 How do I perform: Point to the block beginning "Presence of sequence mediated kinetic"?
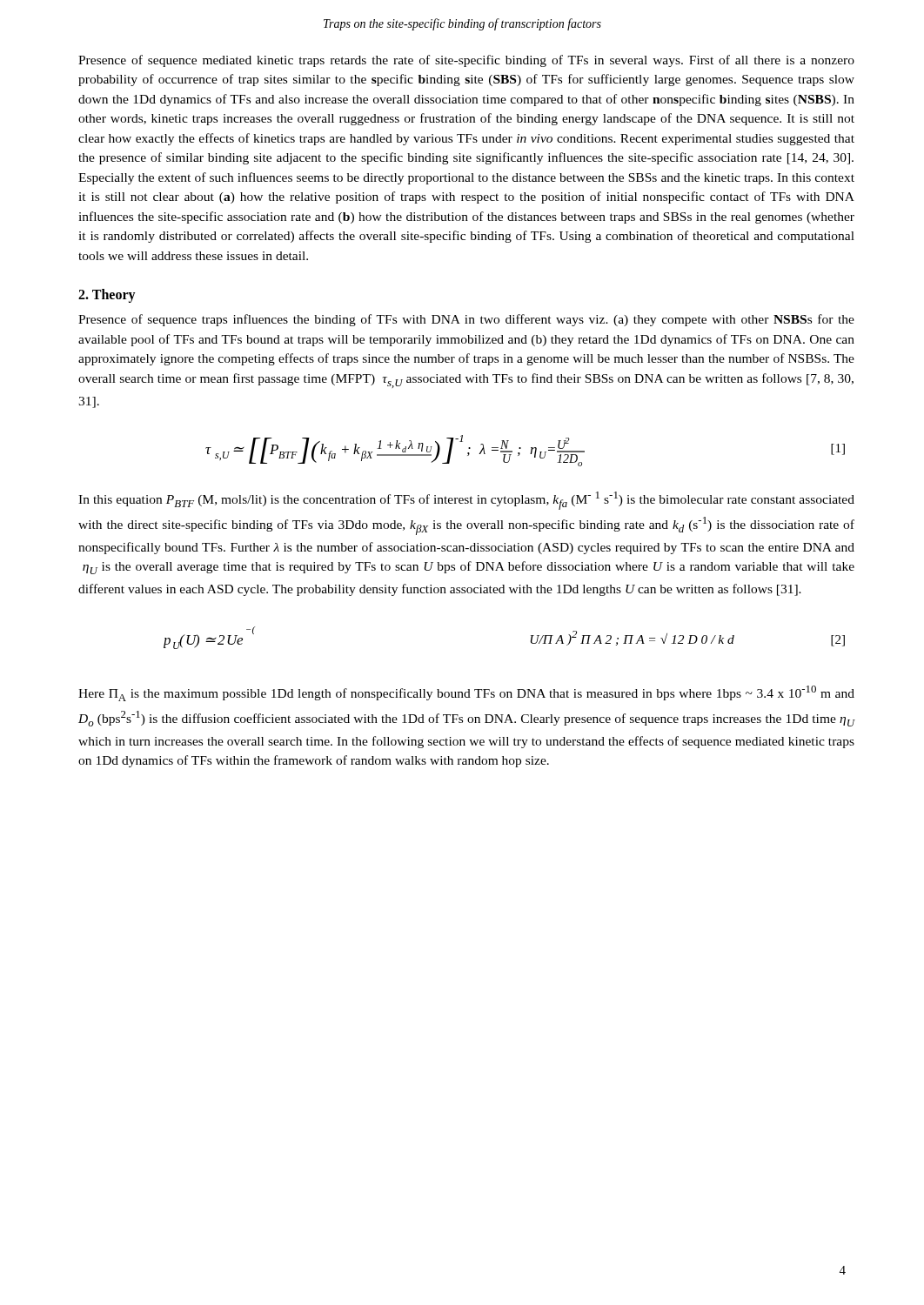tap(466, 157)
